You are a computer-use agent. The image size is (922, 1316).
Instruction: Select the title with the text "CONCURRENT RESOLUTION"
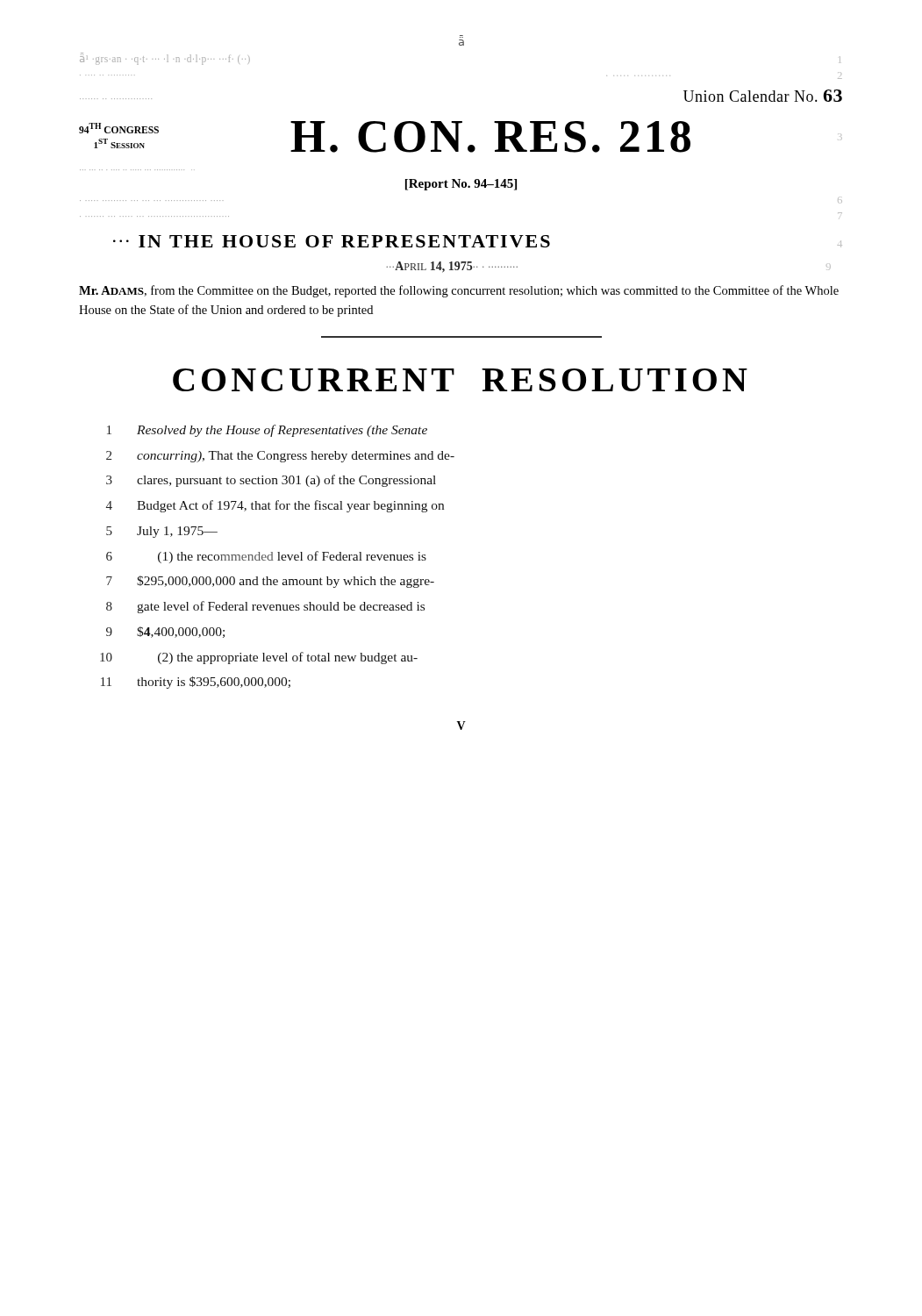[x=461, y=379]
